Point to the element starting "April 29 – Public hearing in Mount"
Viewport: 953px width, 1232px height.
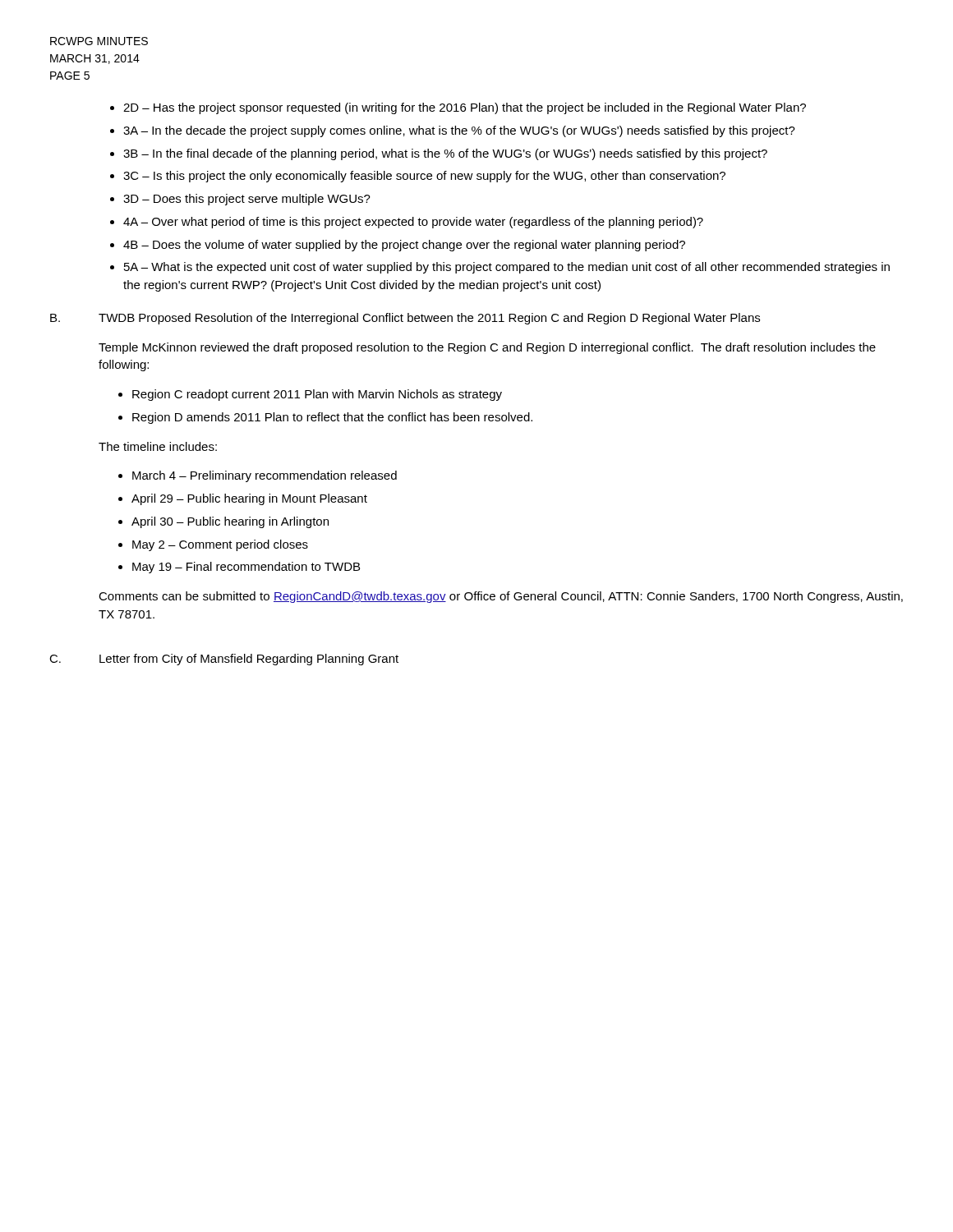click(249, 498)
